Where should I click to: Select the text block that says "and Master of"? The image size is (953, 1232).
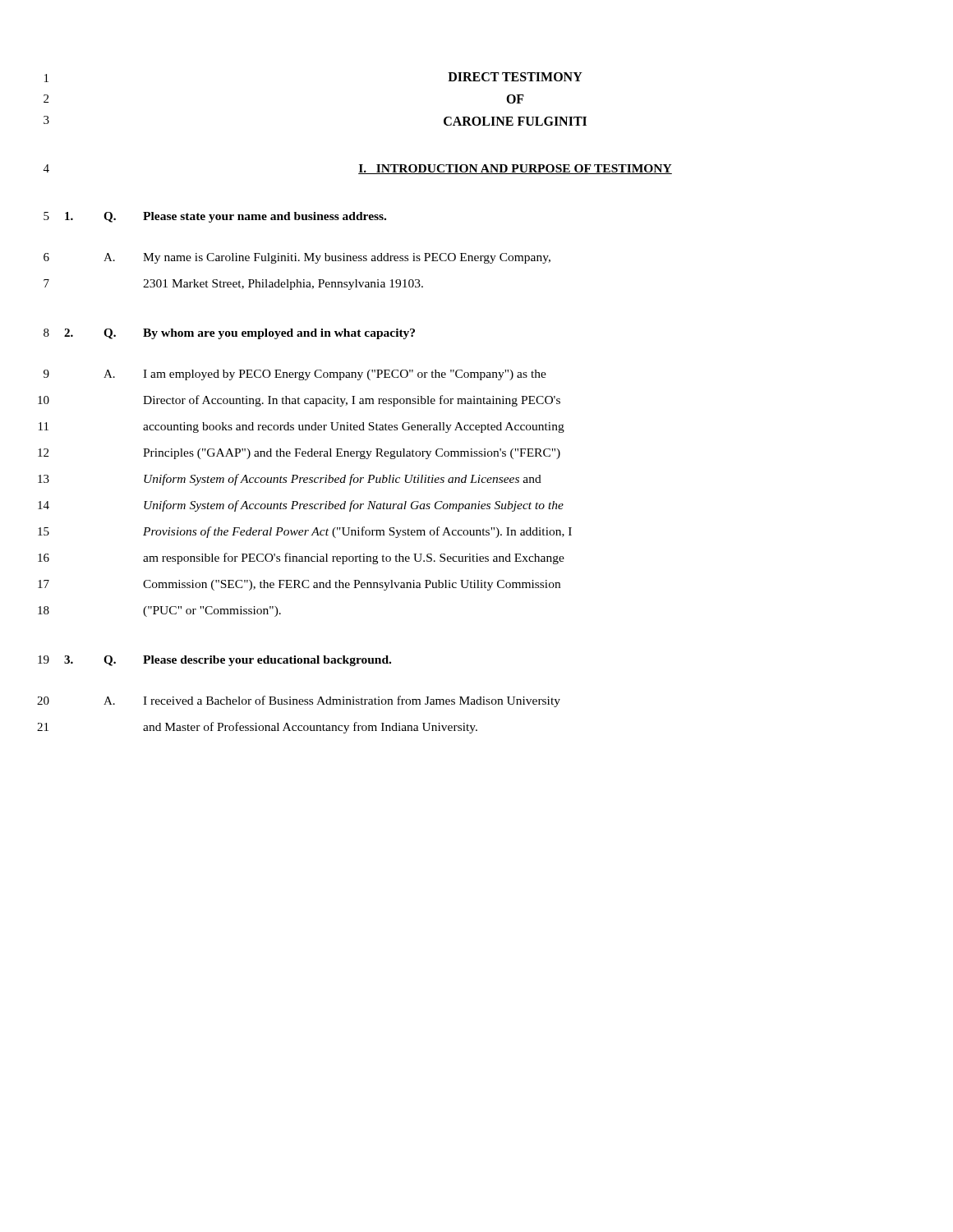311,726
